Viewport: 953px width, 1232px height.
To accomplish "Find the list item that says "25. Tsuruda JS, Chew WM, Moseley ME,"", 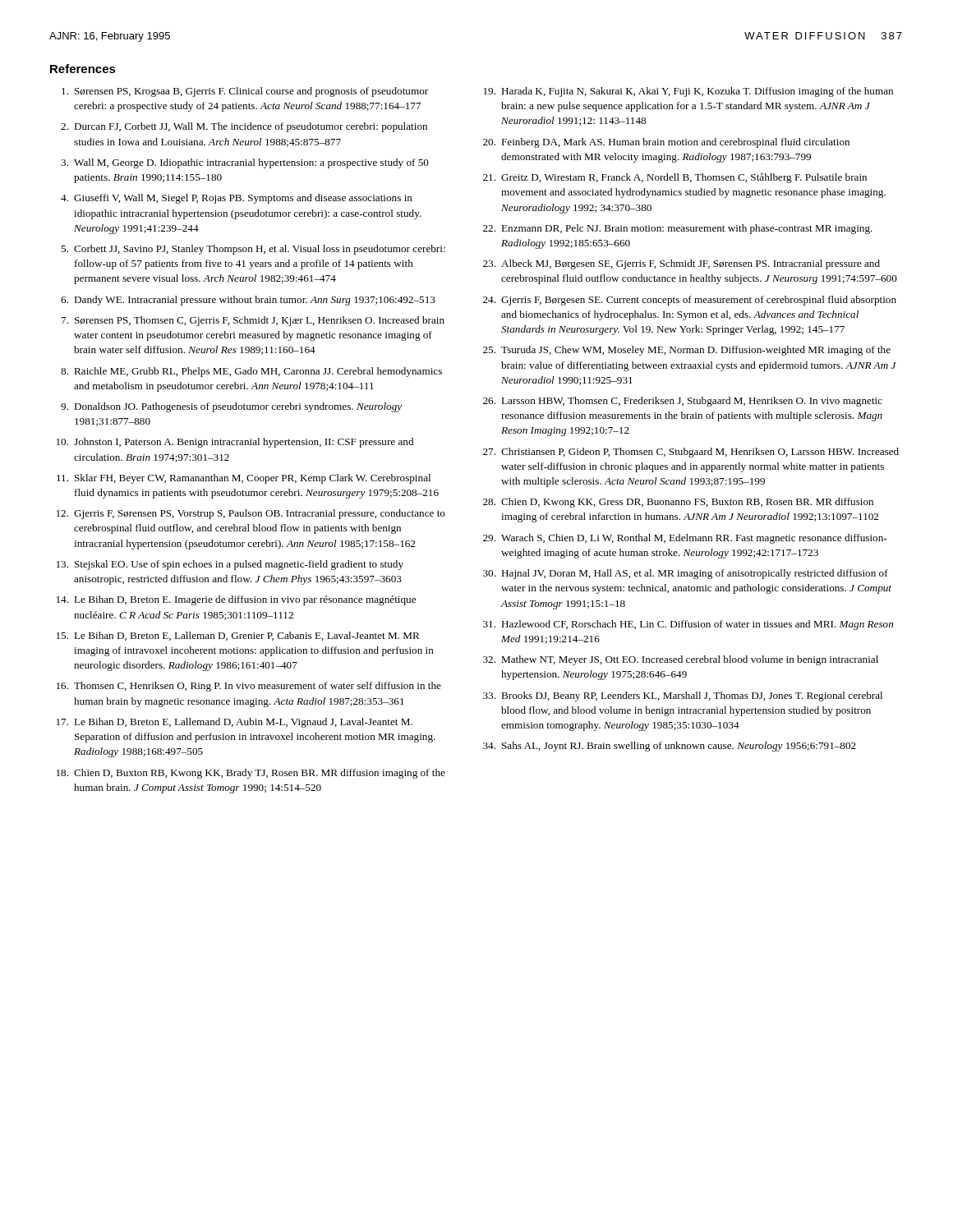I will click(690, 365).
